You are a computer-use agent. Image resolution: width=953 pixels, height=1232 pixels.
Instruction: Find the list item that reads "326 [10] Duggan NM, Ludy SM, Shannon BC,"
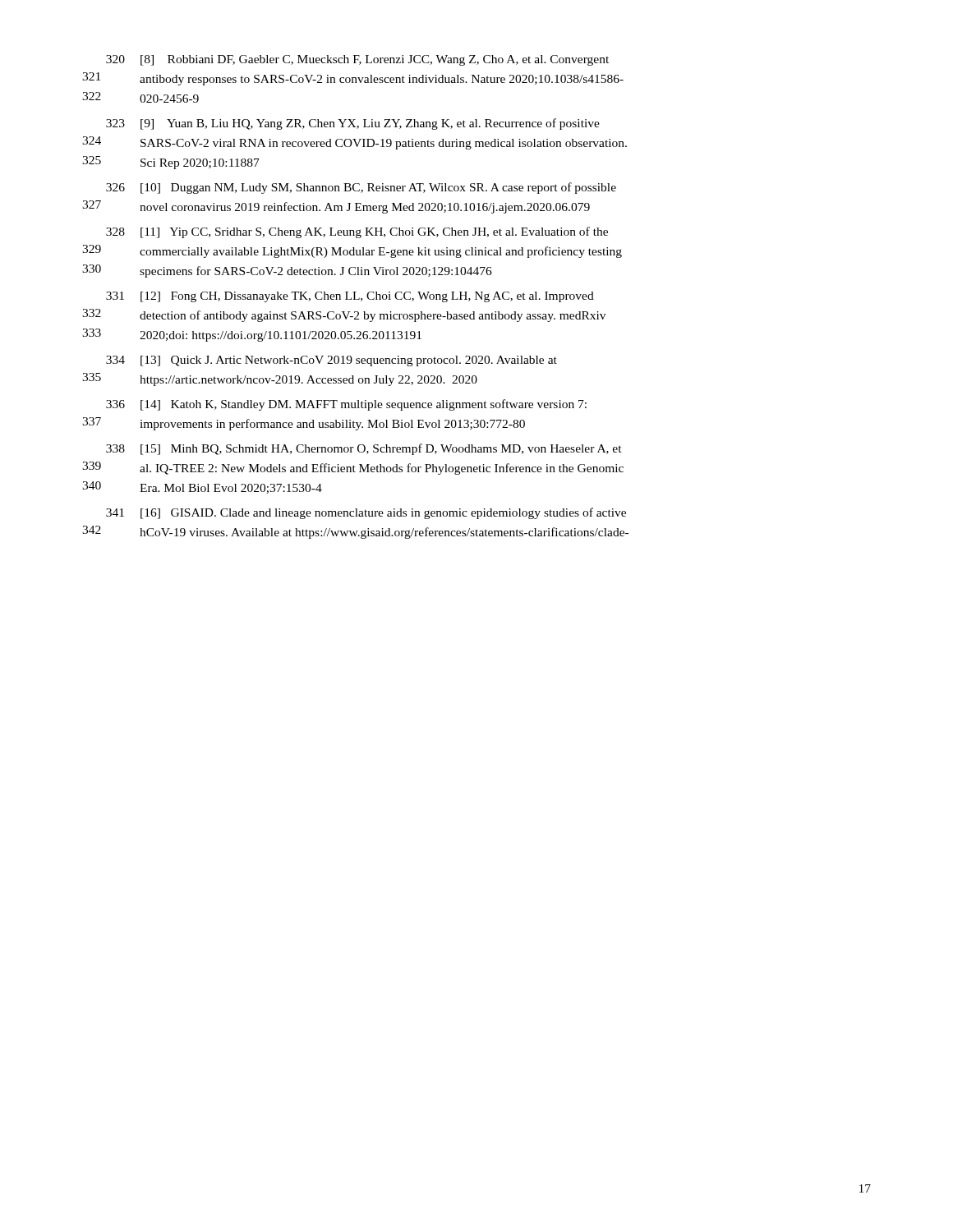click(476, 187)
